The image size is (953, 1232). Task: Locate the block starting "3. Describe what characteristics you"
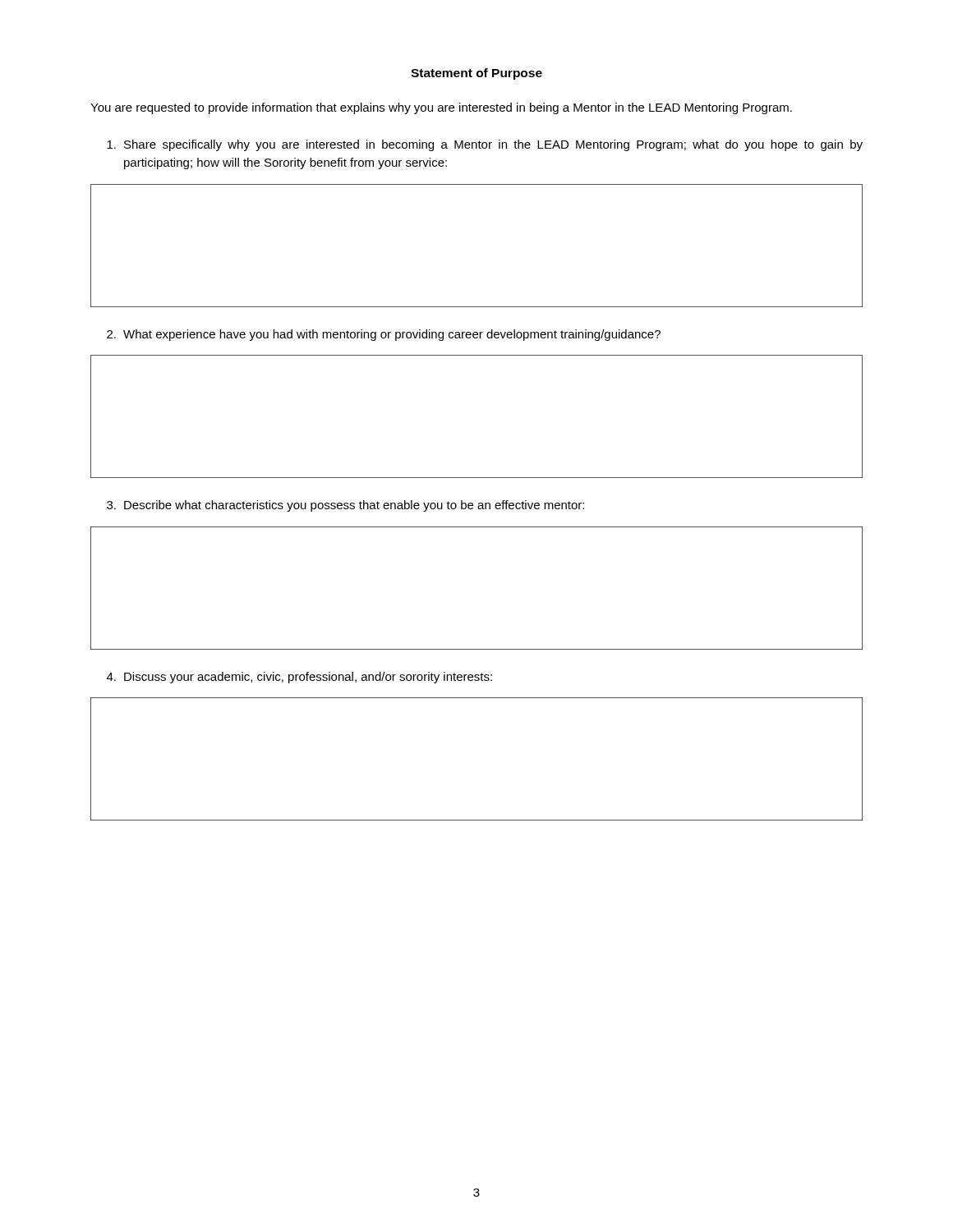click(476, 505)
